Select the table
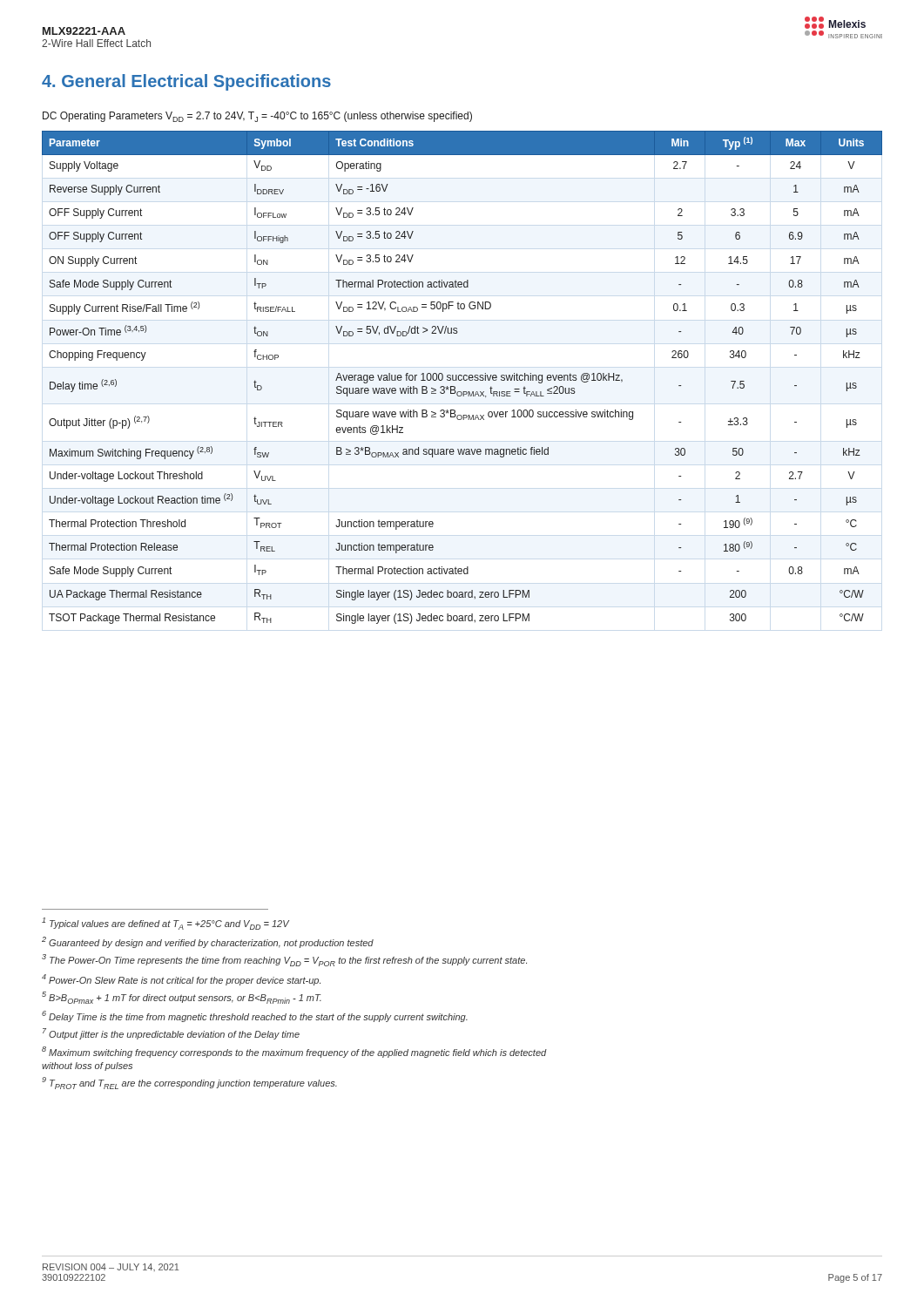This screenshot has height=1307, width=924. [x=462, y=381]
